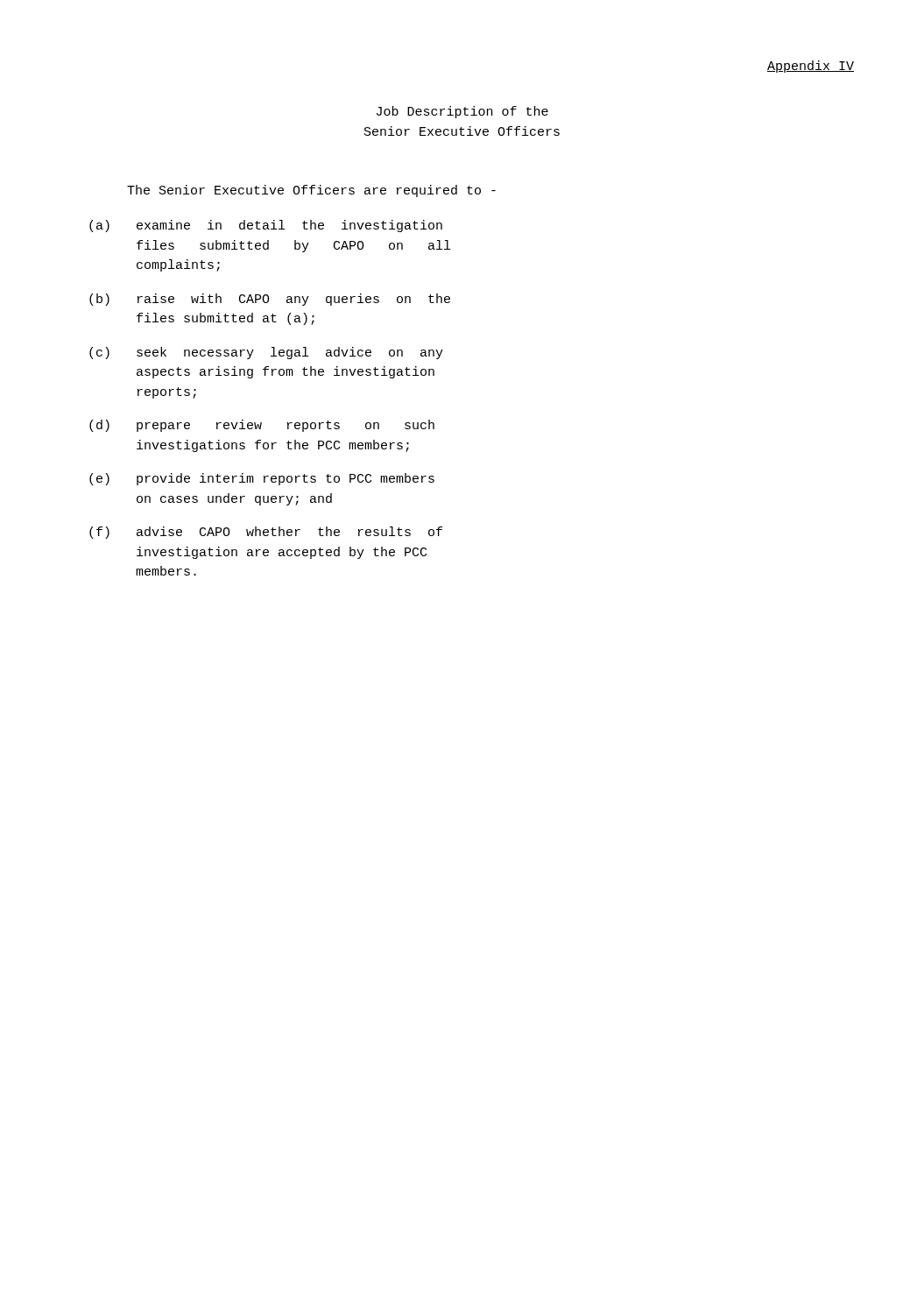Screen dimensions: 1314x924
Task: Click the passage that begins "(a) examine in detail"
Action: tap(266, 226)
